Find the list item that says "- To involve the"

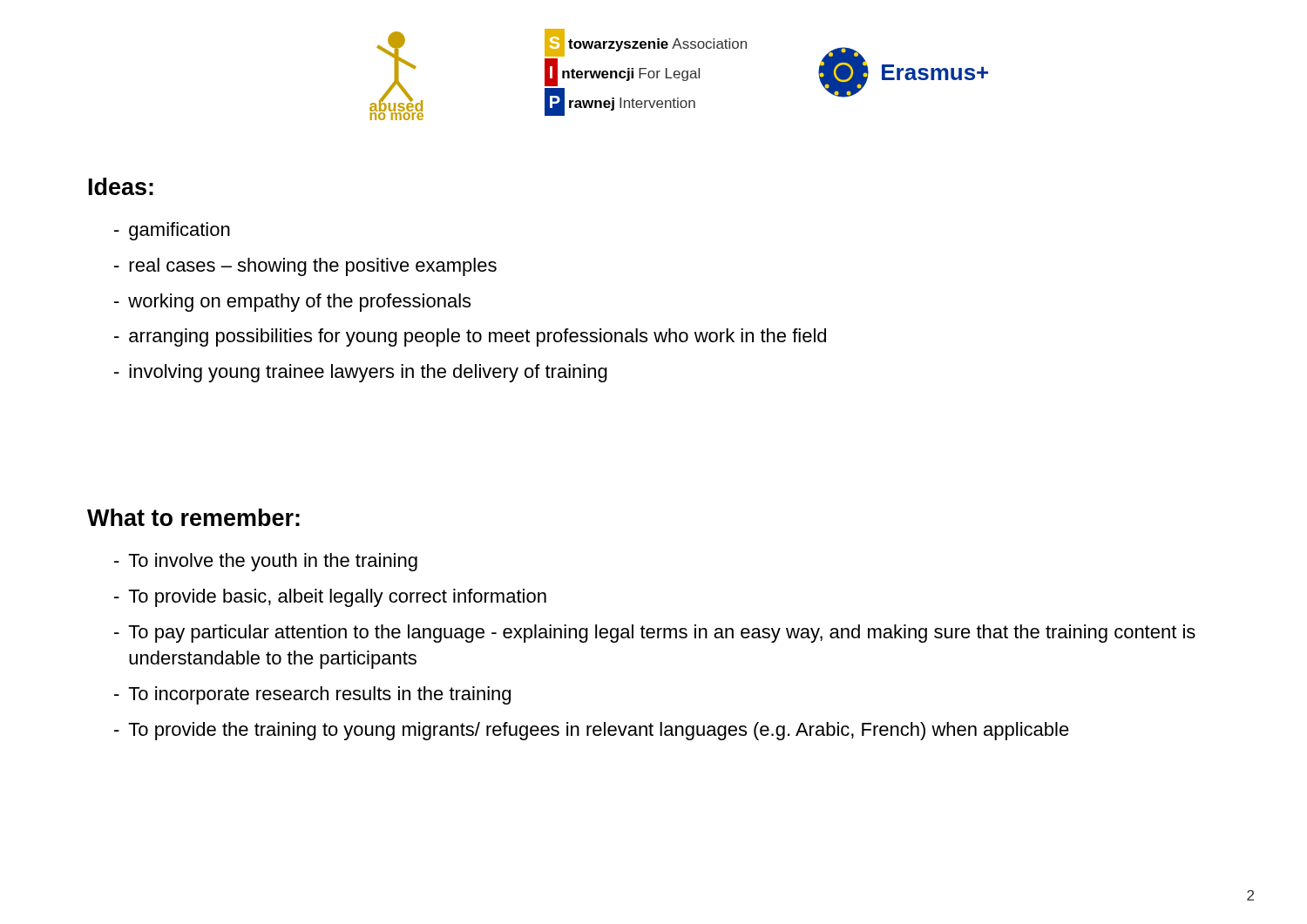(x=266, y=561)
